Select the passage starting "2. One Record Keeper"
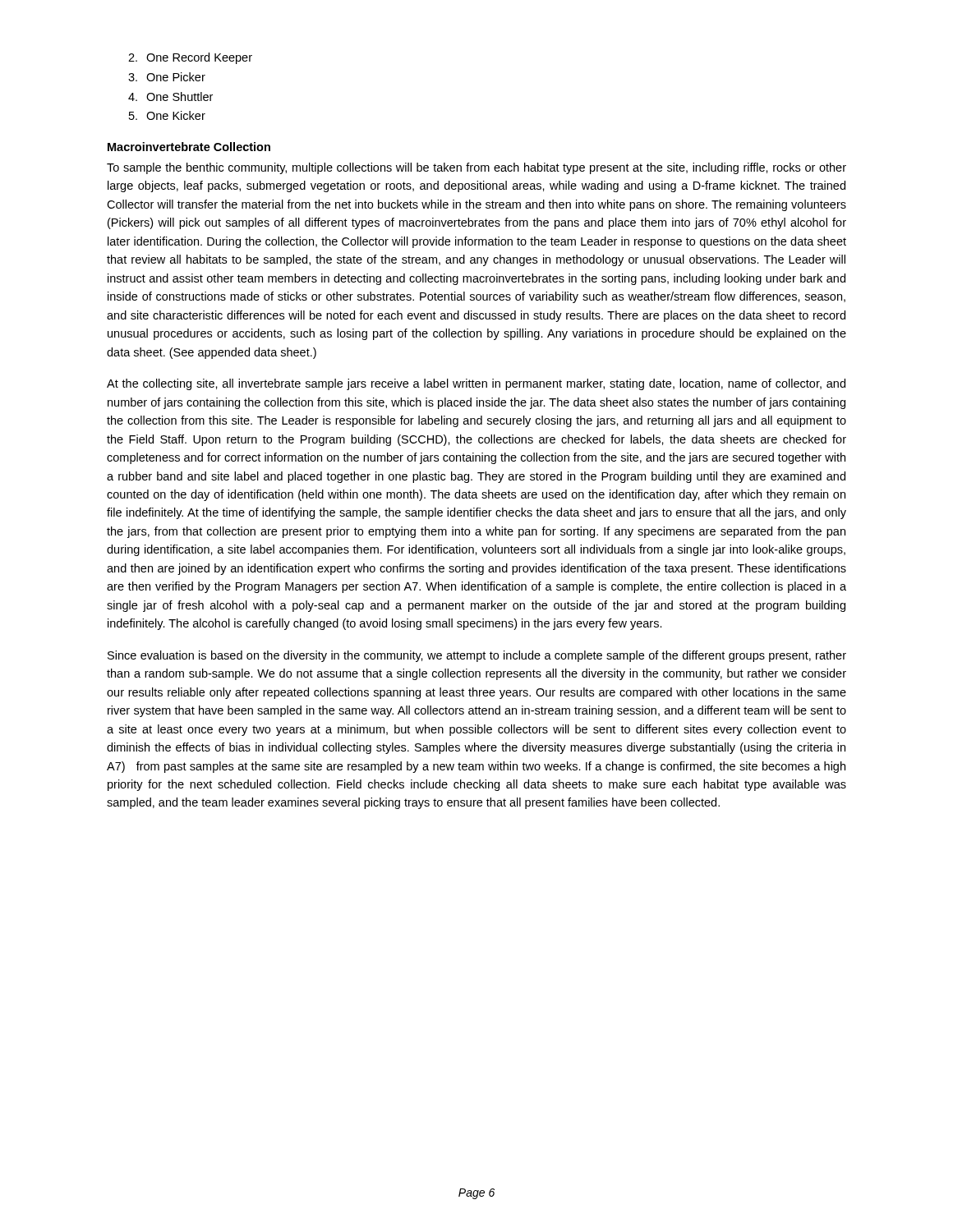Viewport: 953px width, 1232px height. [179, 58]
